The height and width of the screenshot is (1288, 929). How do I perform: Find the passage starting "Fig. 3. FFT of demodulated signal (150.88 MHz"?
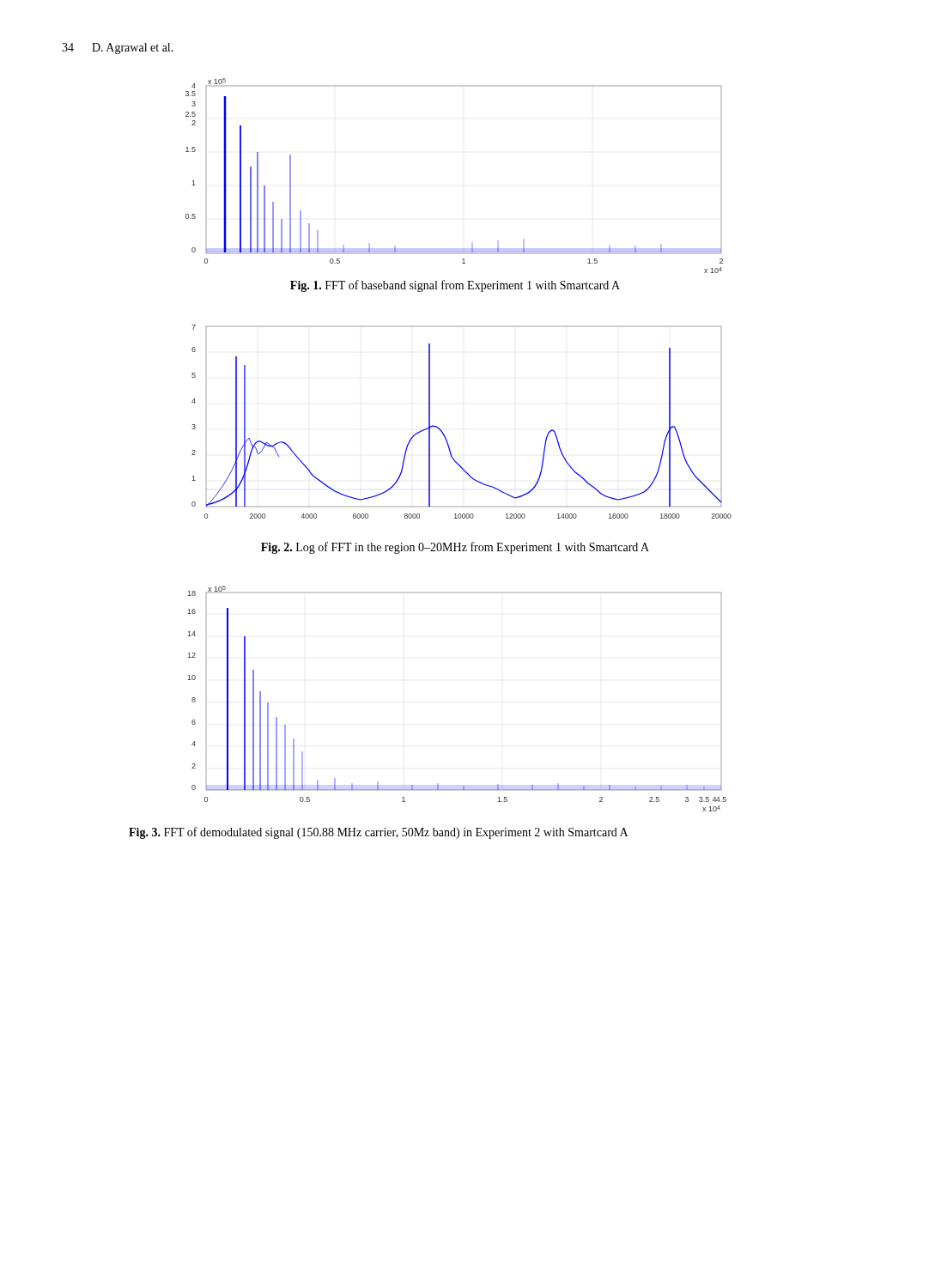tap(378, 832)
